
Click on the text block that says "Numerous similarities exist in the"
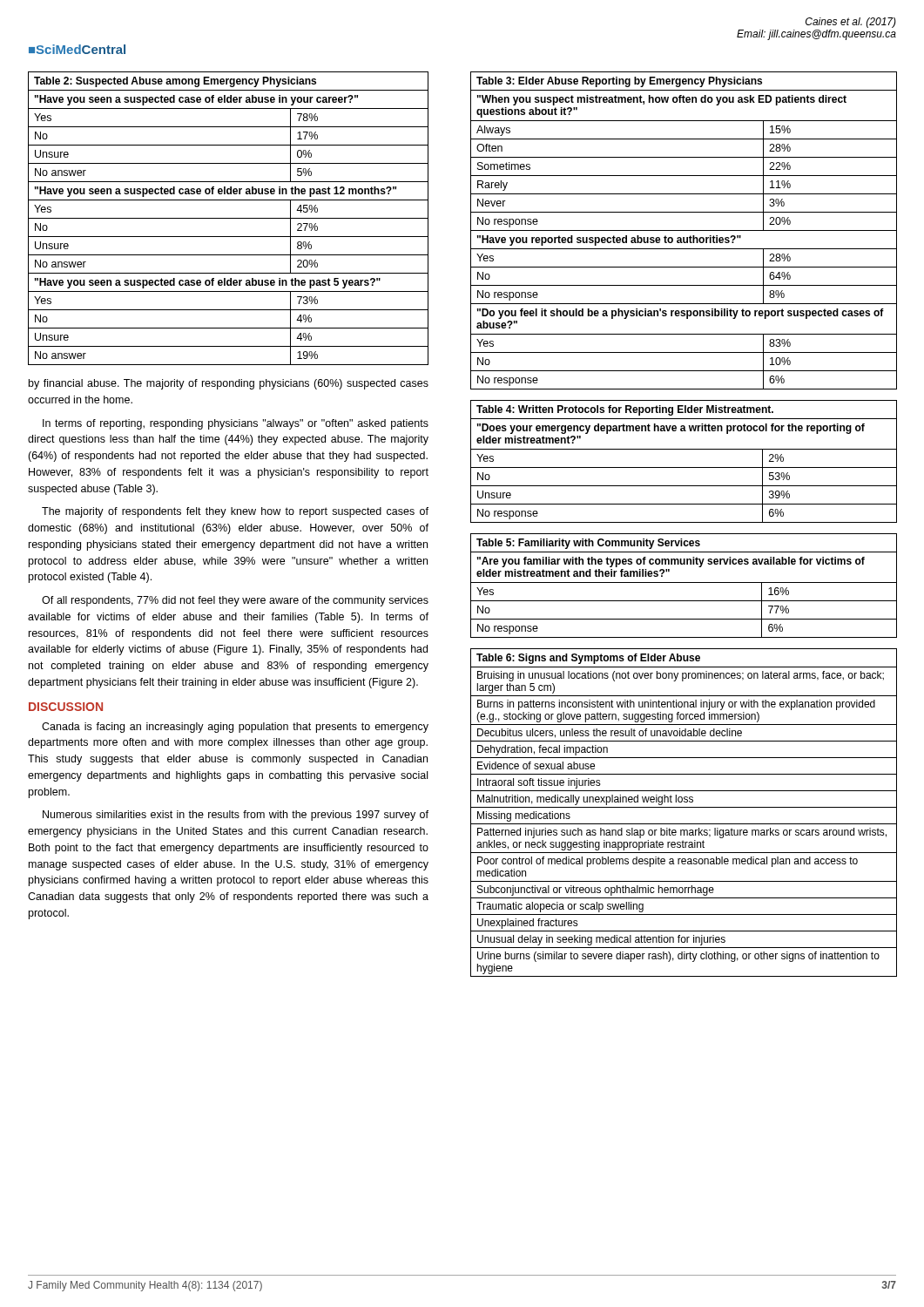coord(228,864)
